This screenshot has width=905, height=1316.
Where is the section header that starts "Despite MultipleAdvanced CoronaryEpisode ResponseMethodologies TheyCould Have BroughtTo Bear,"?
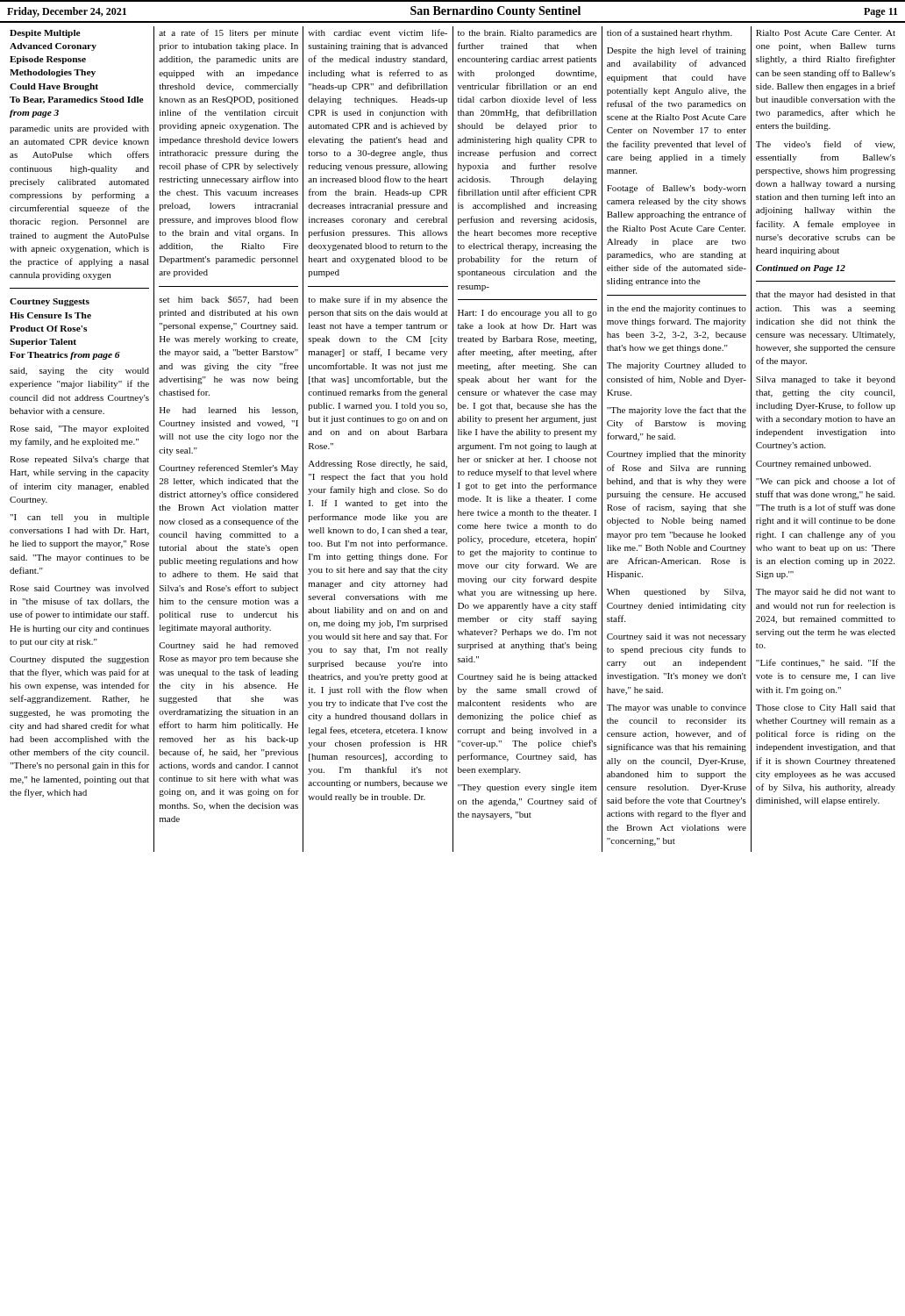[77, 72]
